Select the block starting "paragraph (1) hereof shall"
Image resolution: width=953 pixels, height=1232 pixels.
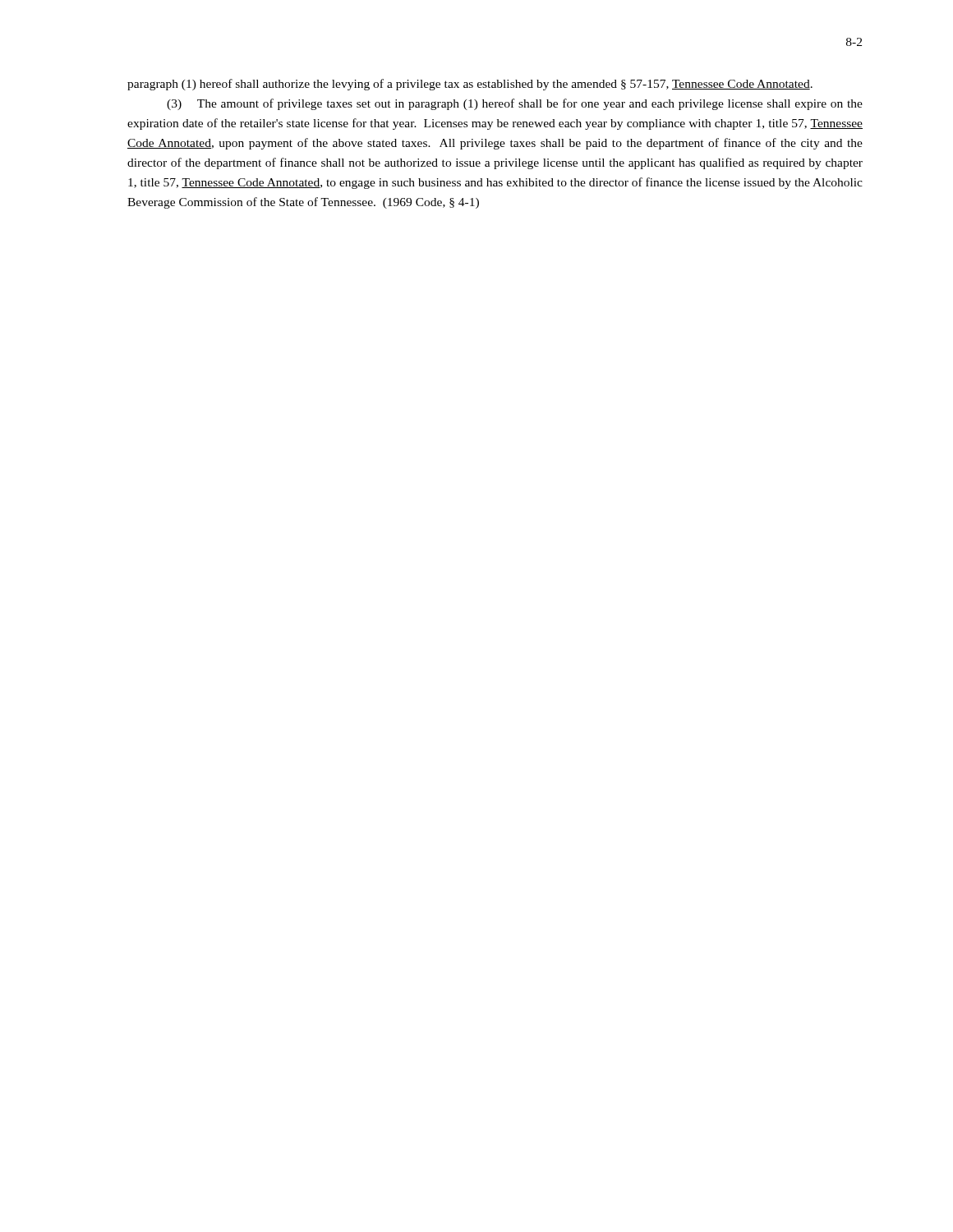pyautogui.click(x=495, y=143)
